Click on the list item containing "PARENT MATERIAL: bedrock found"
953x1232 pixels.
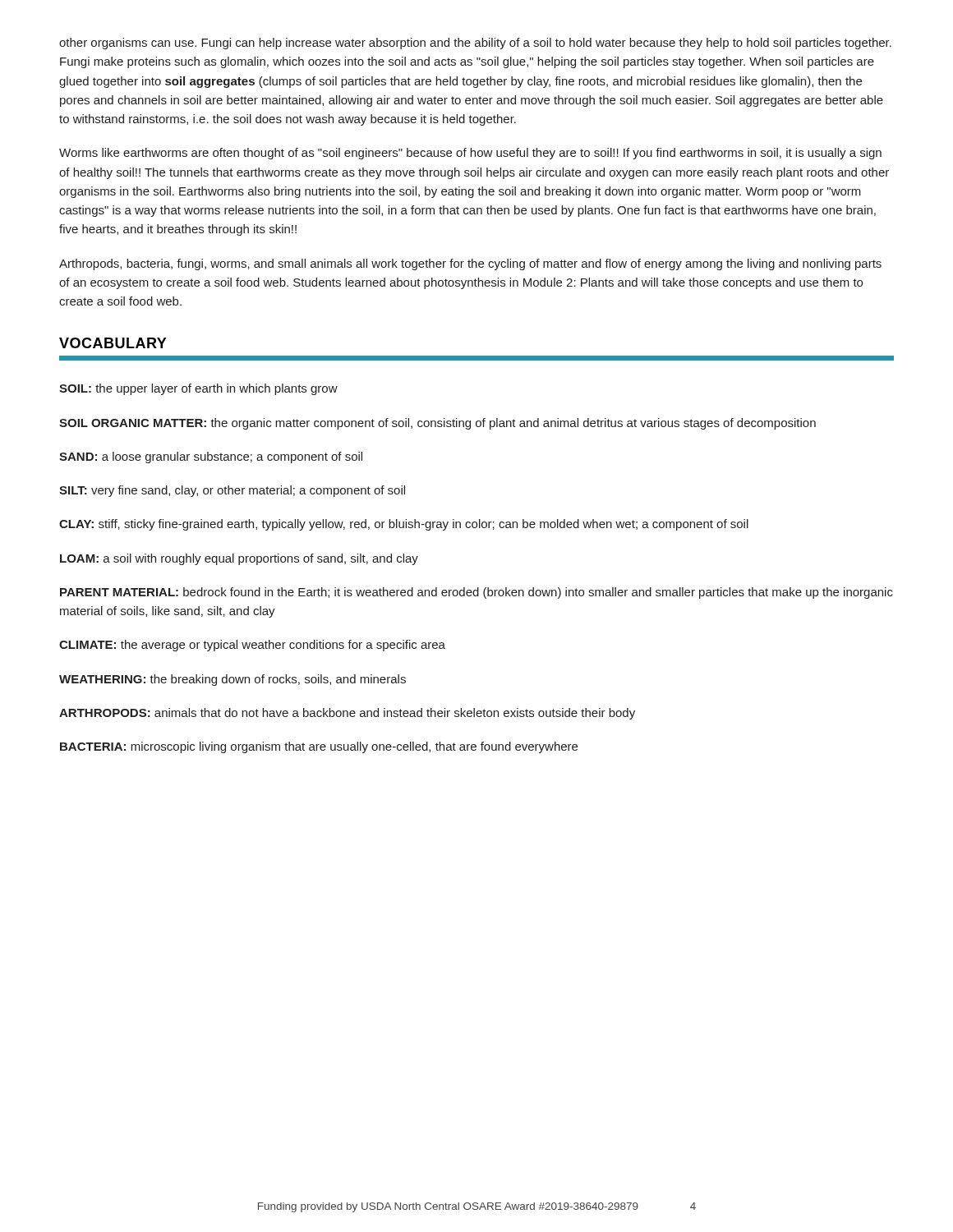tap(476, 601)
